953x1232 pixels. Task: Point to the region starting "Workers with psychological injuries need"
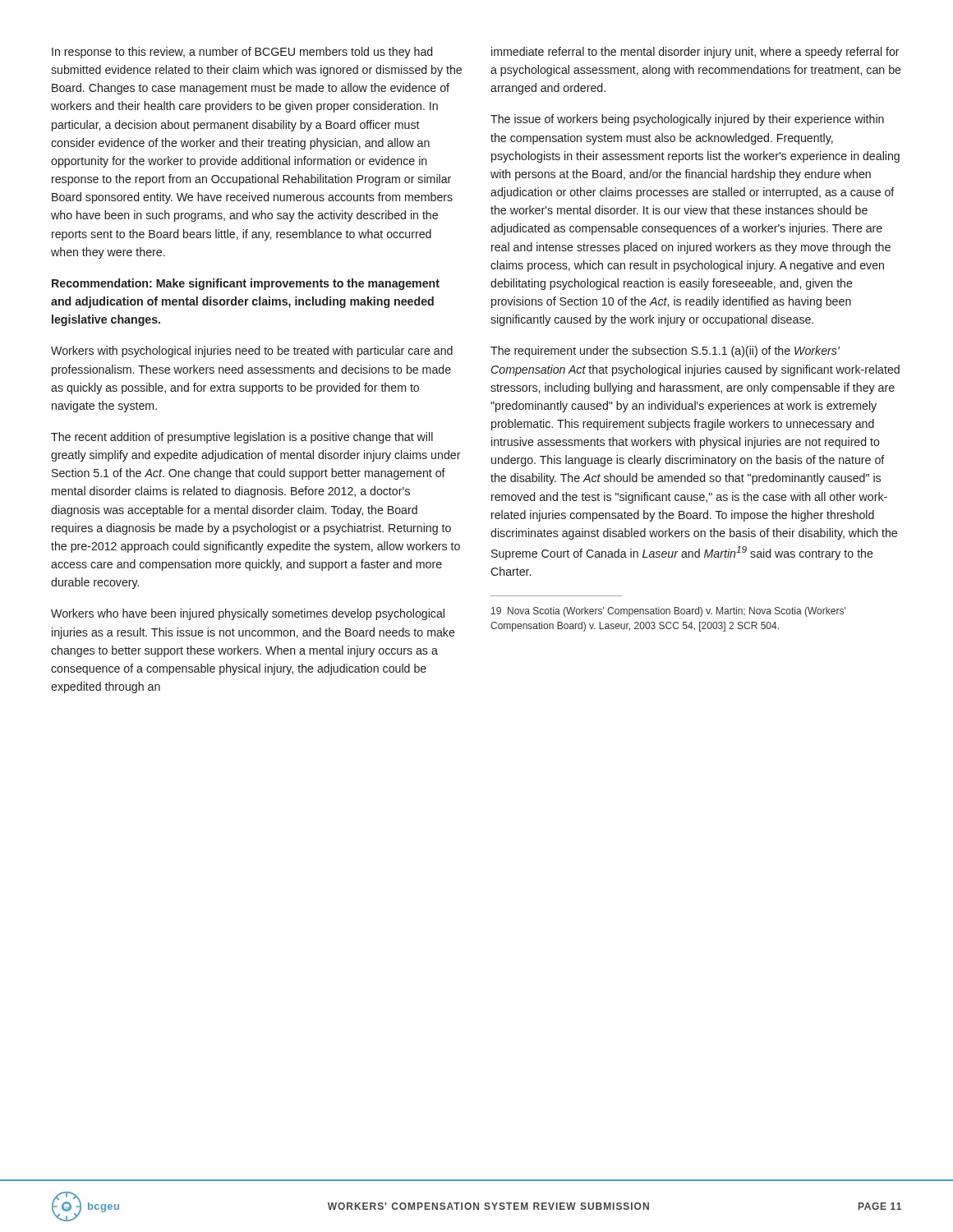252,378
